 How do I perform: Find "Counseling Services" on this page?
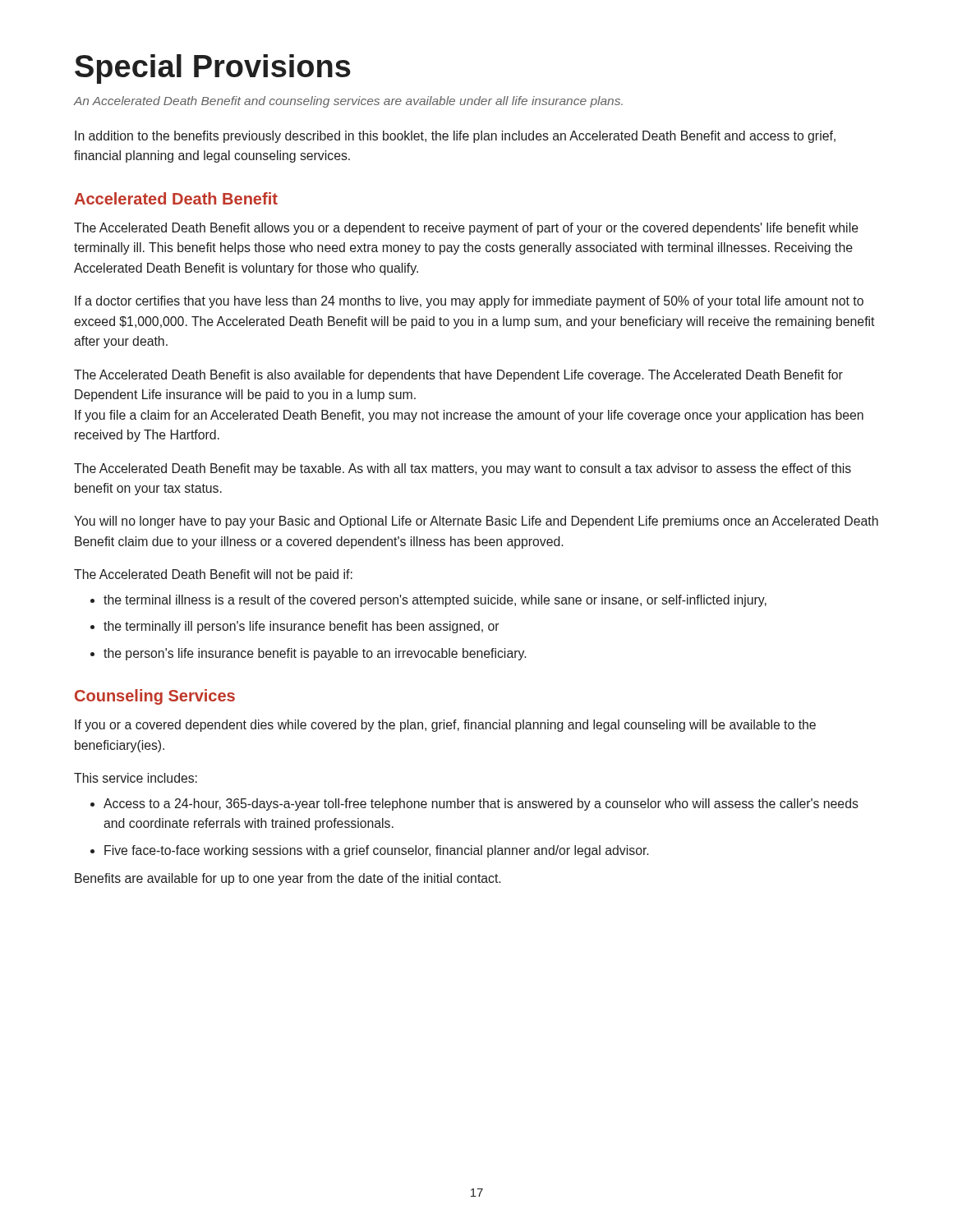[x=155, y=697]
